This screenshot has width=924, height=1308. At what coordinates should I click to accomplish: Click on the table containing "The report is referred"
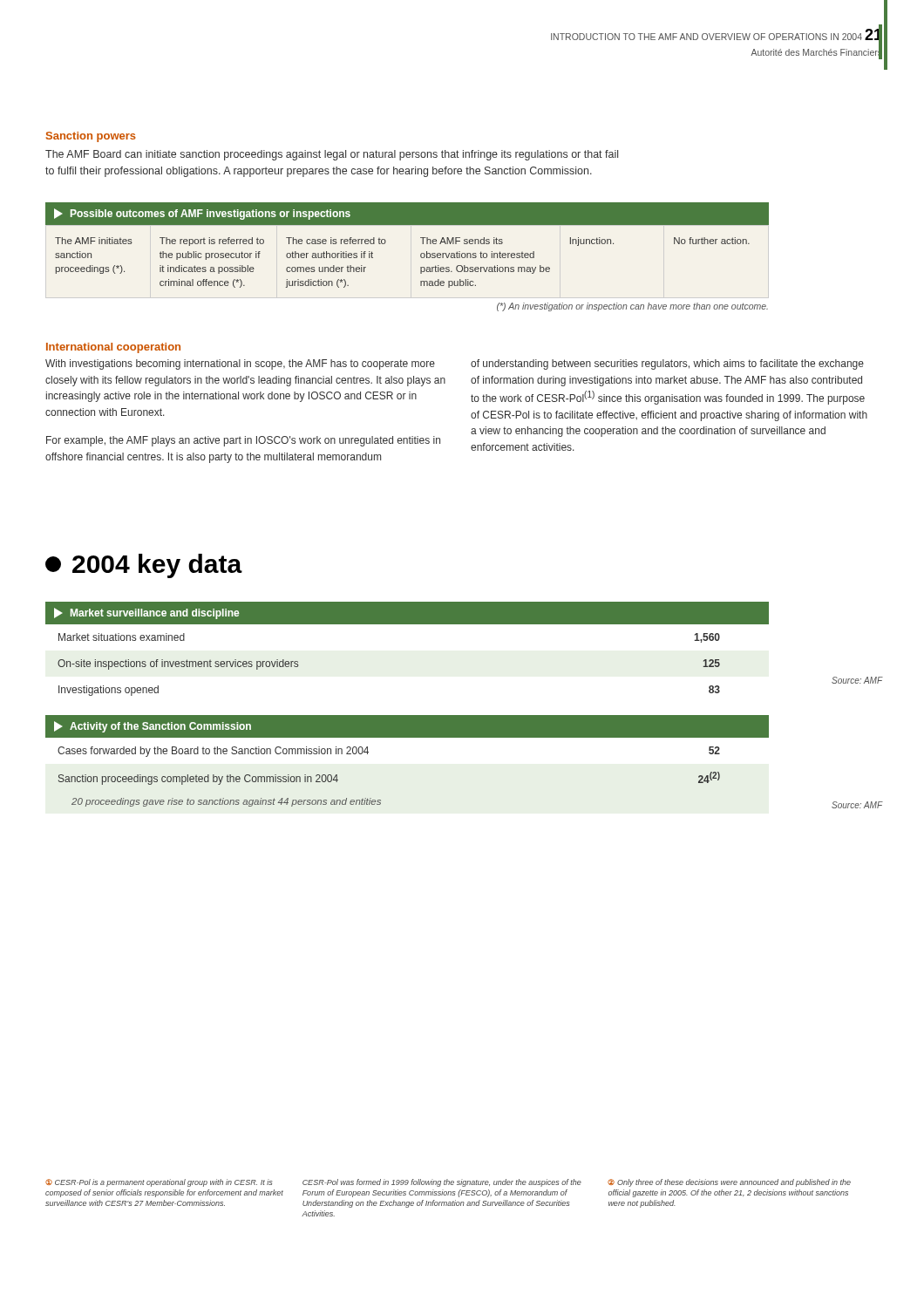(407, 257)
